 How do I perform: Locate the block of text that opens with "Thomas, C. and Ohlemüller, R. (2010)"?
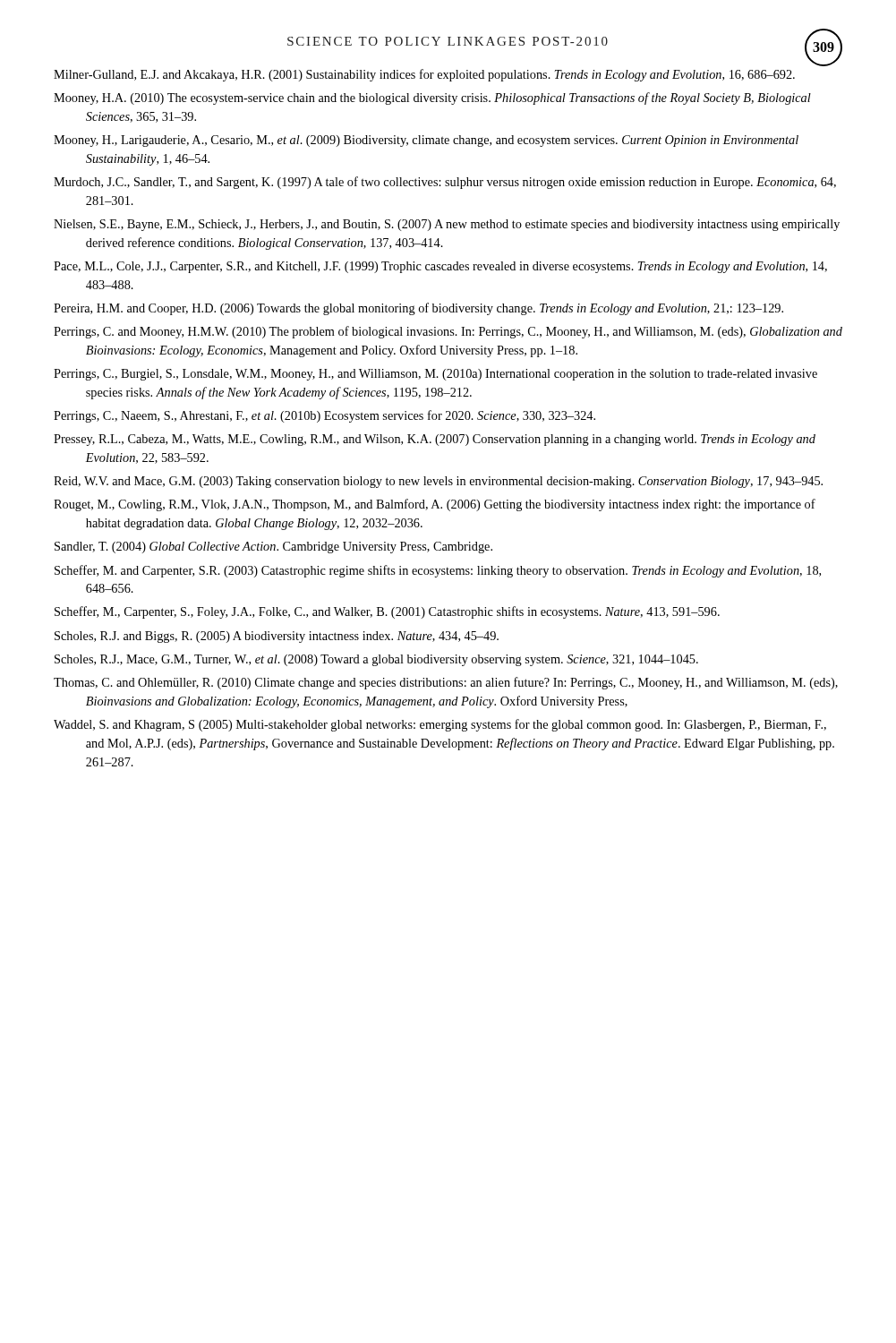(446, 692)
